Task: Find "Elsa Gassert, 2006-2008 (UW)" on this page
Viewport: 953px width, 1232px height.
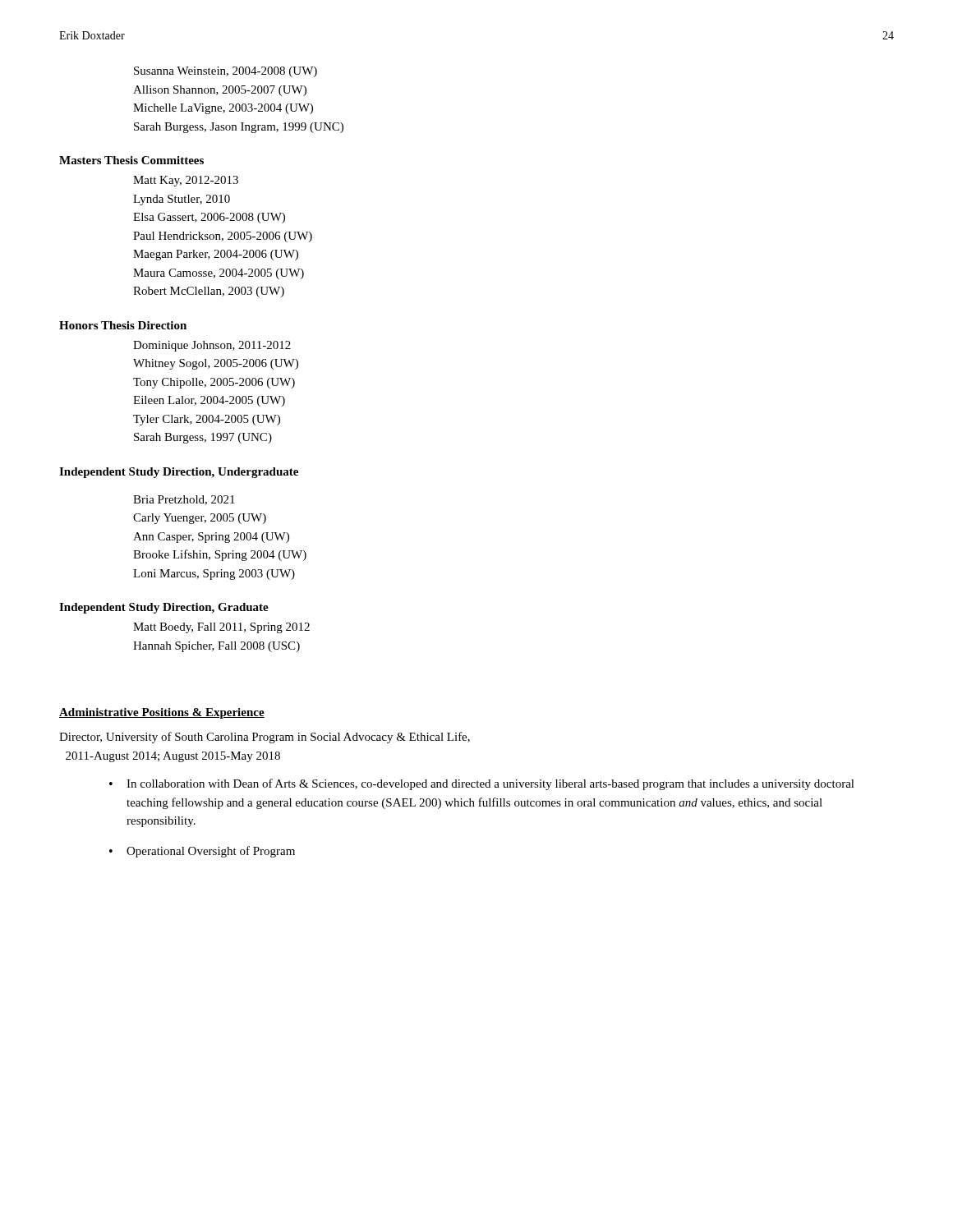Action: pyautogui.click(x=209, y=218)
